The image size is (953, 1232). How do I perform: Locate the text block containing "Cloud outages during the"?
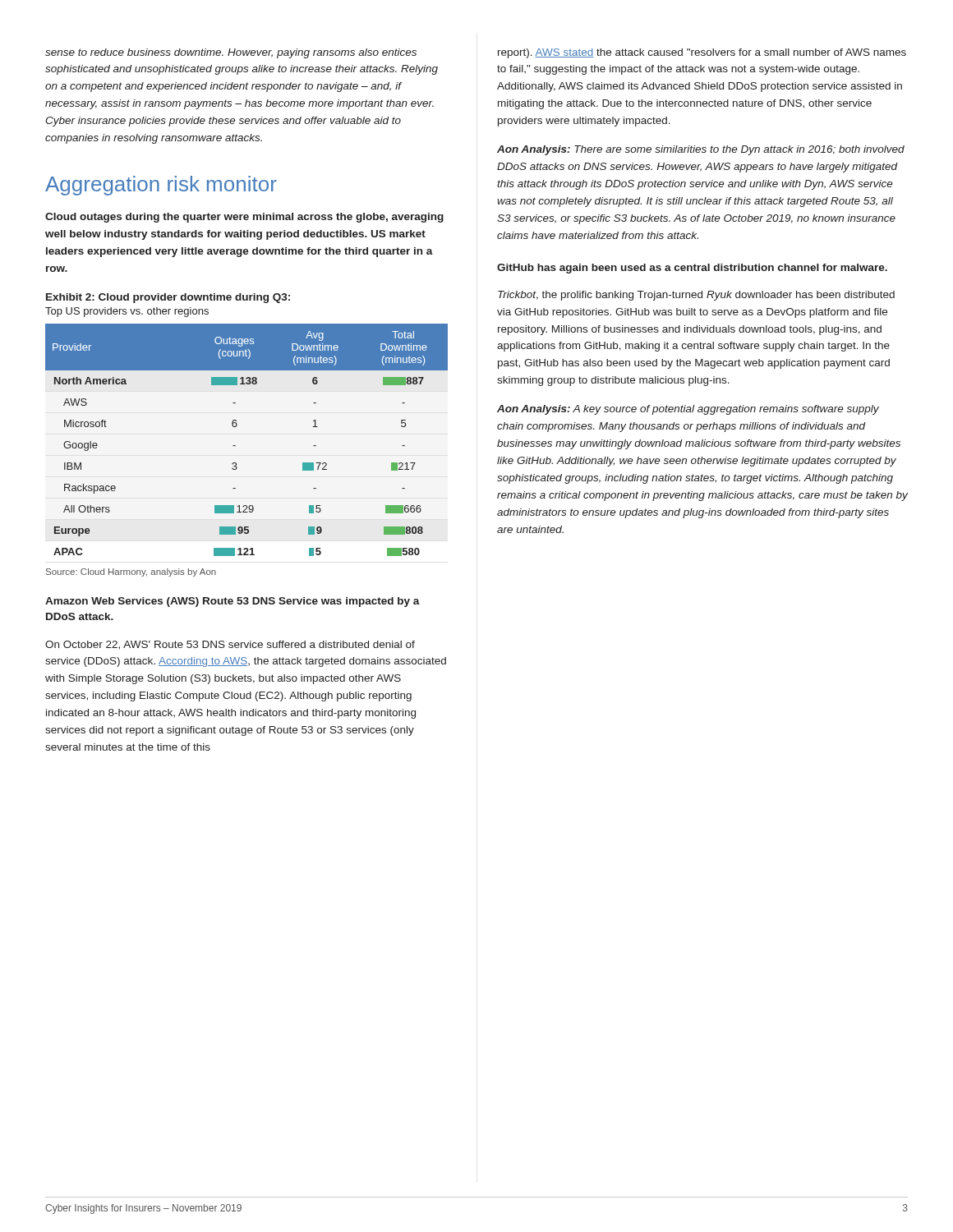tap(246, 243)
